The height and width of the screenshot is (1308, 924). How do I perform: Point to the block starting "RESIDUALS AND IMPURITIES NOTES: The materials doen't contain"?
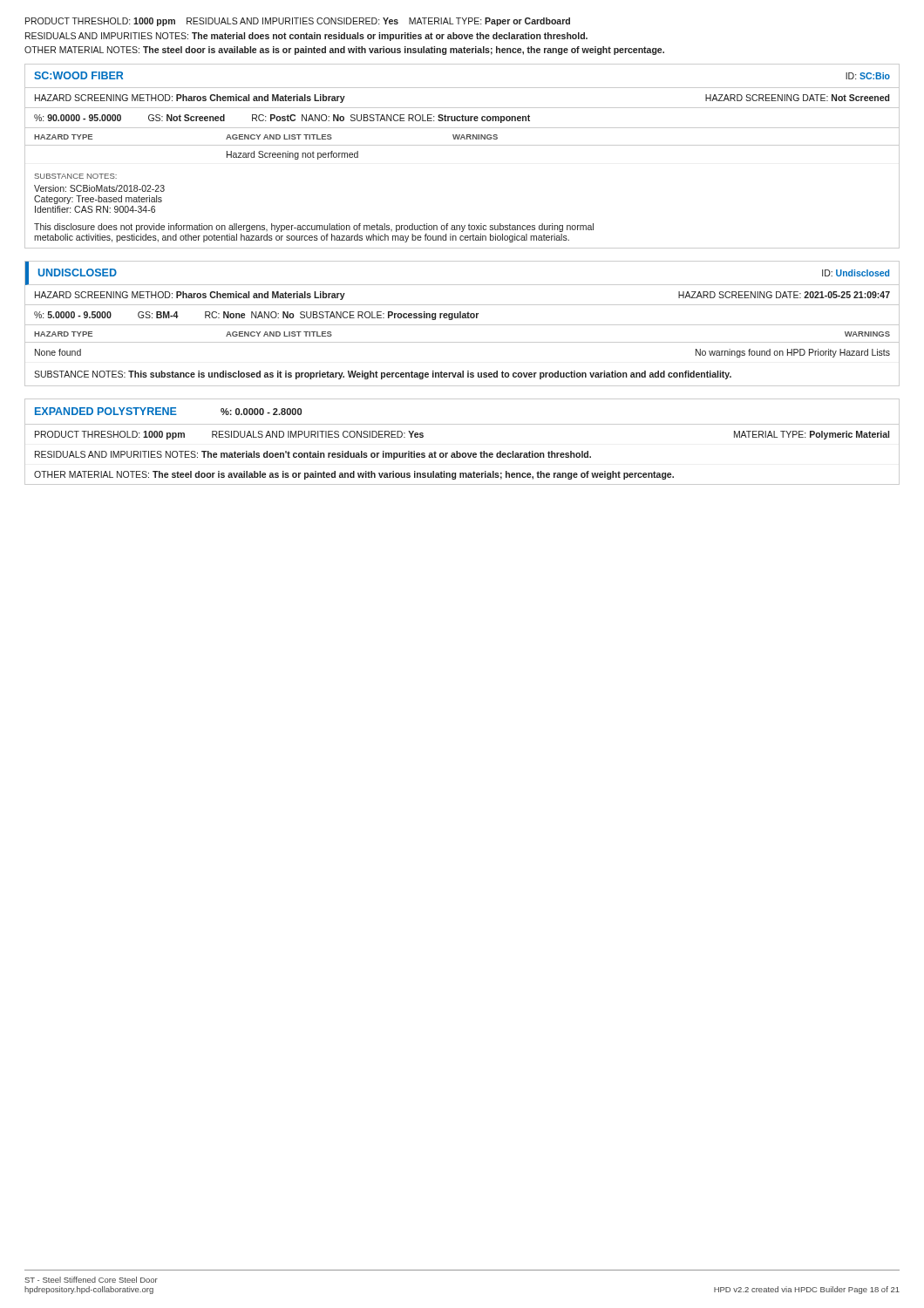[313, 454]
